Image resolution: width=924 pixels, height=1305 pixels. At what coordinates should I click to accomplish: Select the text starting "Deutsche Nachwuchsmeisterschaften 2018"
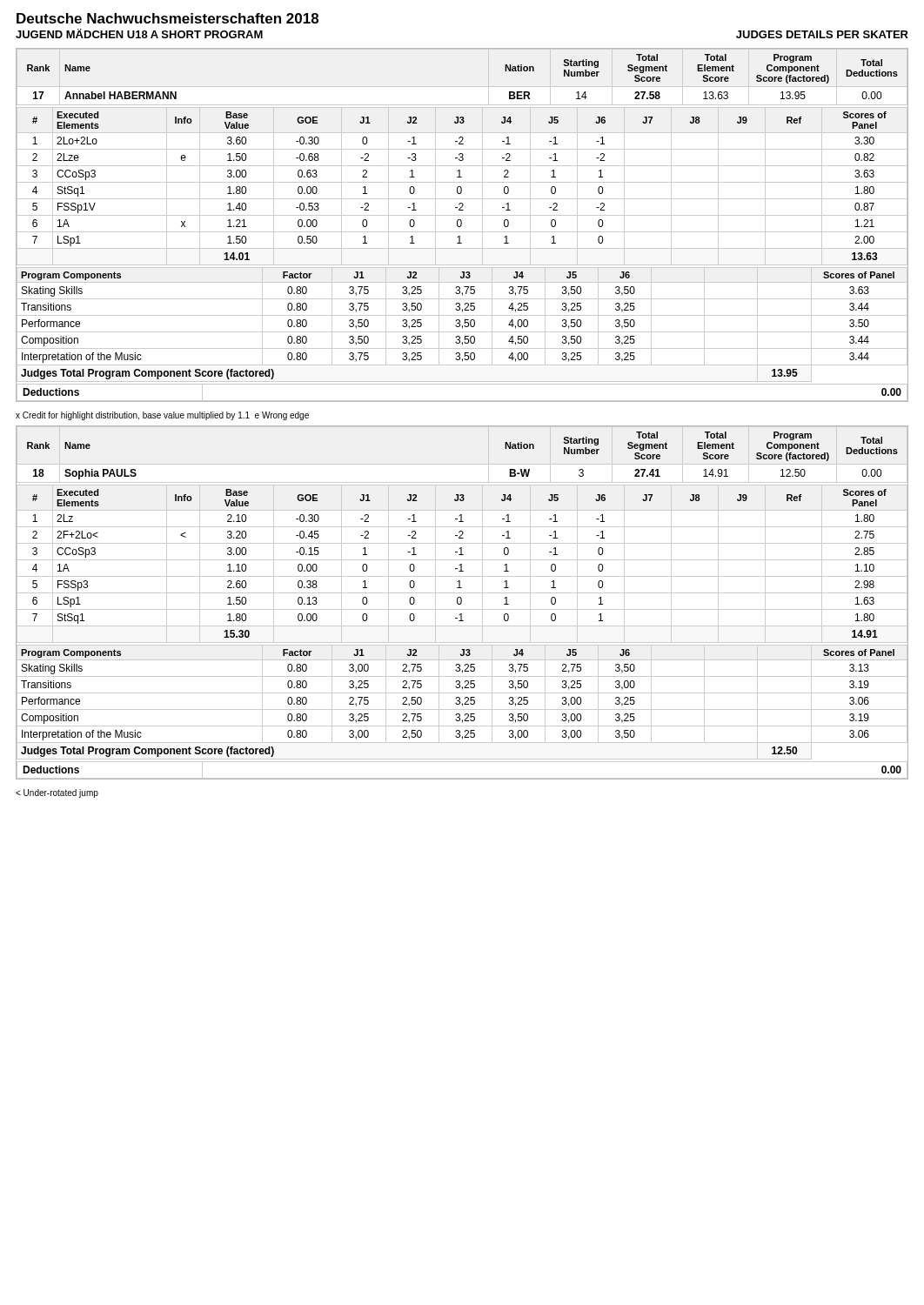tap(167, 19)
